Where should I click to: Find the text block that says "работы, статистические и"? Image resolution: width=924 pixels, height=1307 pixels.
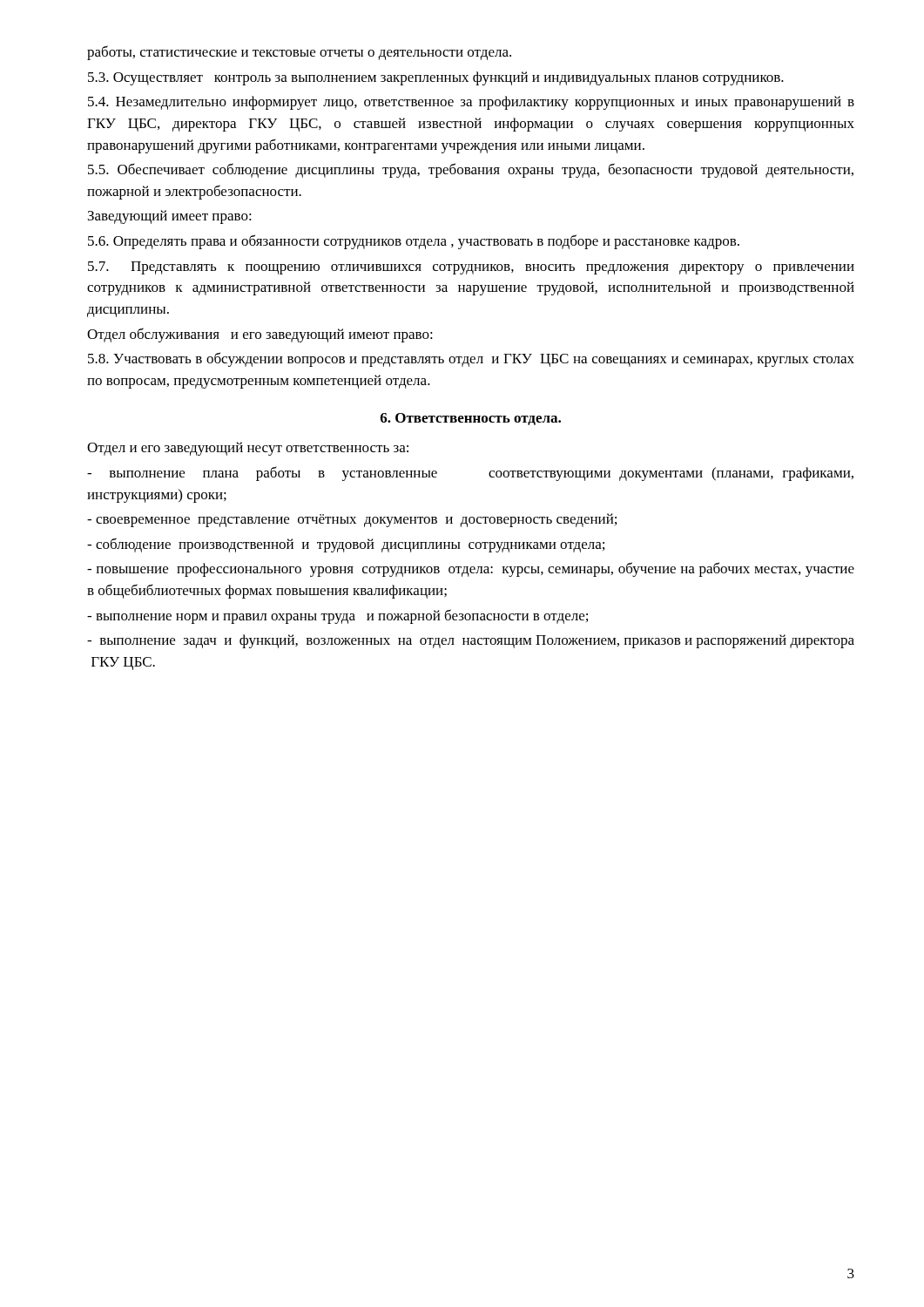[471, 53]
